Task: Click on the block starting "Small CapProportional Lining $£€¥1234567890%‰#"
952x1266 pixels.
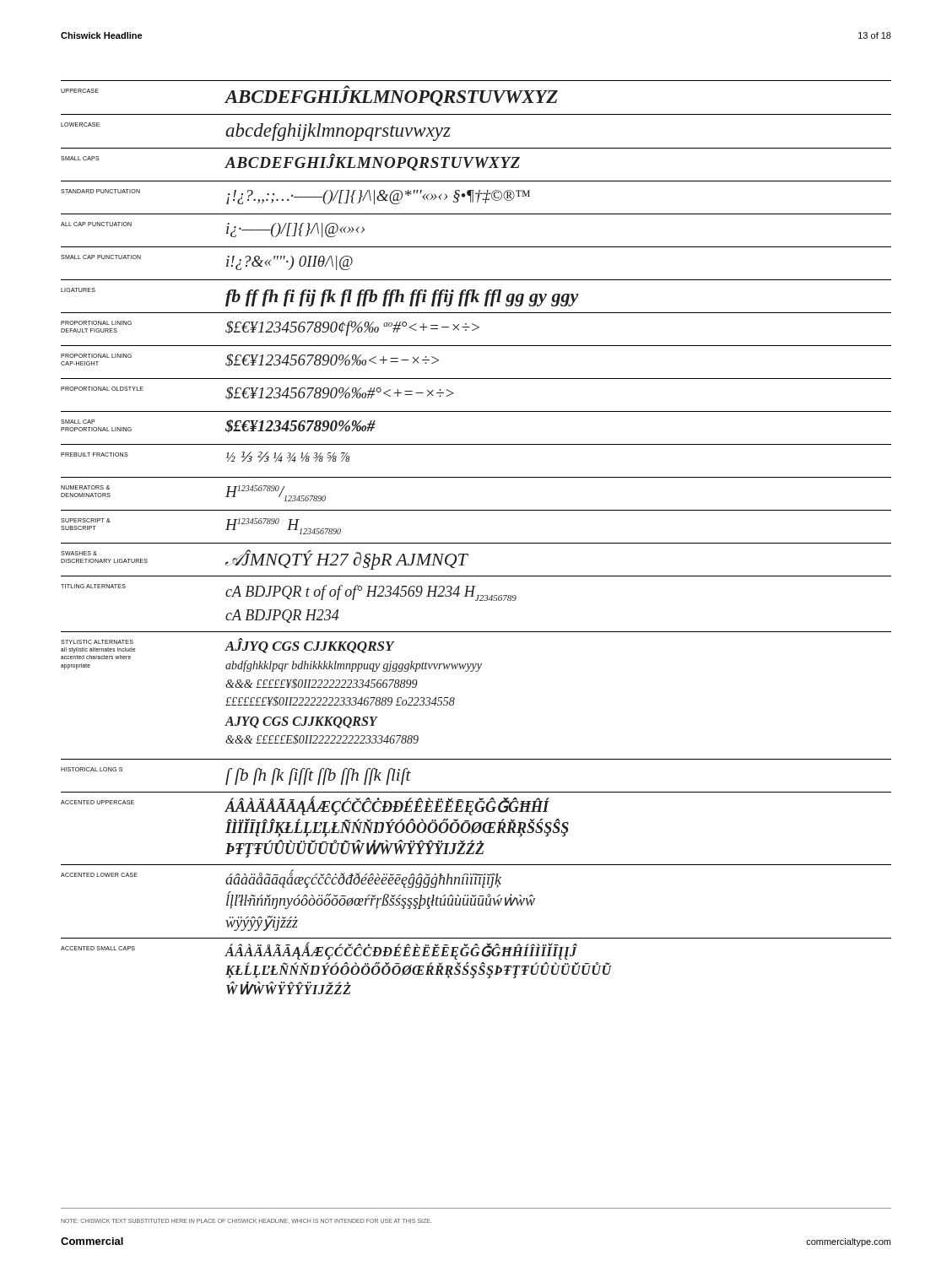Action: pyautogui.click(x=80, y=427)
